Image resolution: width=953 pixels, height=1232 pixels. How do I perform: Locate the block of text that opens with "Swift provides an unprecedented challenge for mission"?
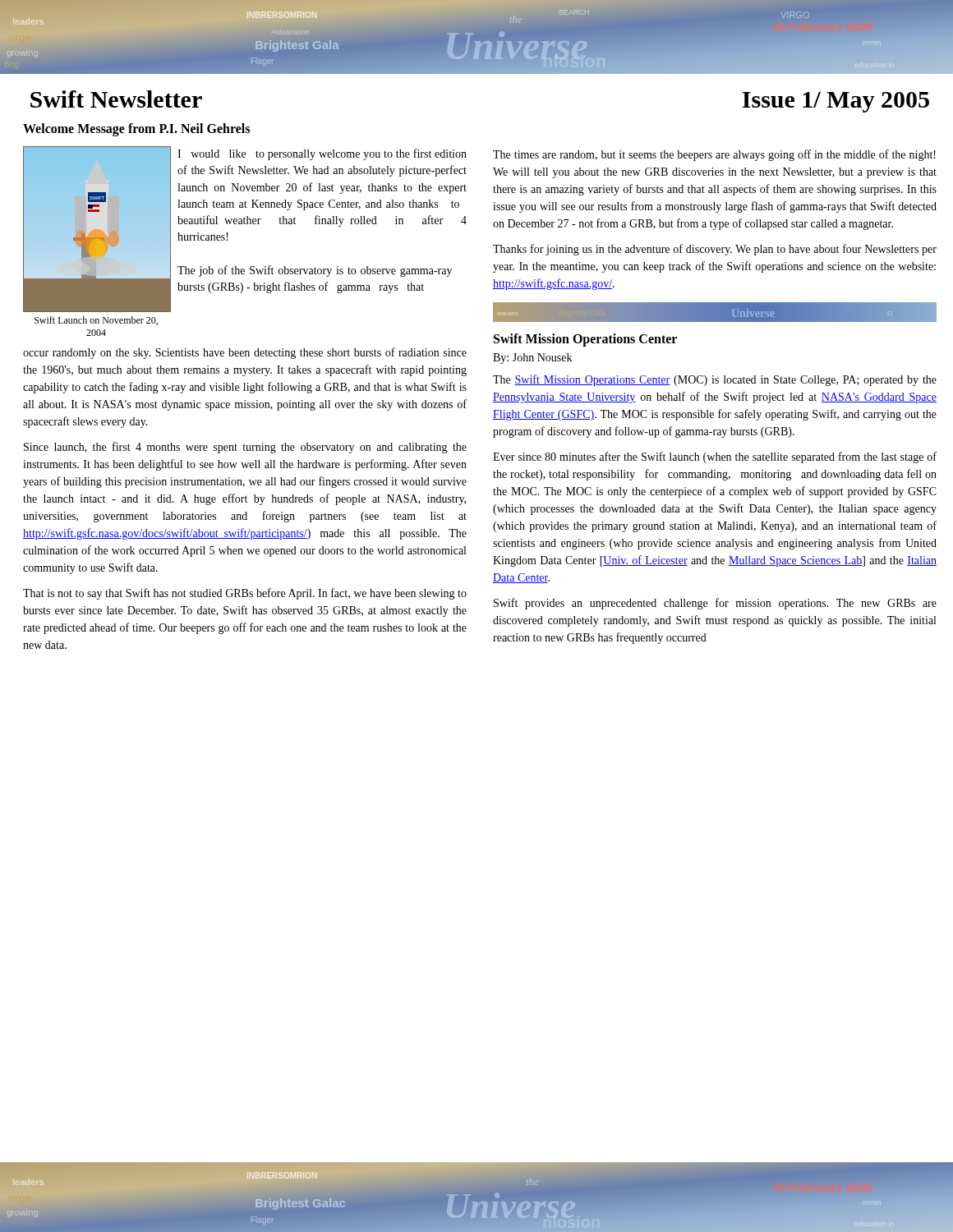pos(715,621)
